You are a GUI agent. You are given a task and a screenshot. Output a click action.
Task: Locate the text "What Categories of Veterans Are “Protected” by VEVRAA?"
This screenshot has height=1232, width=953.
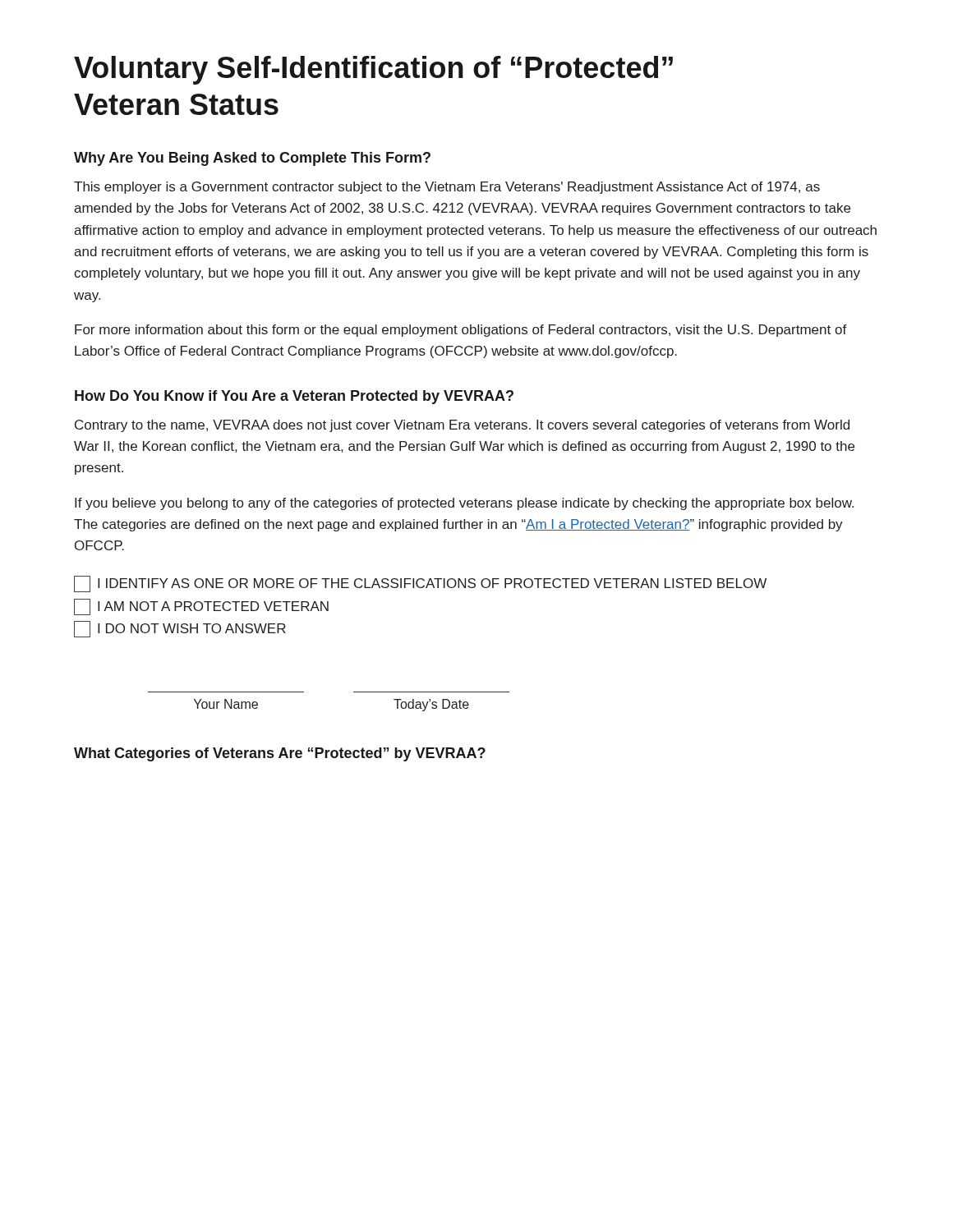coord(280,753)
